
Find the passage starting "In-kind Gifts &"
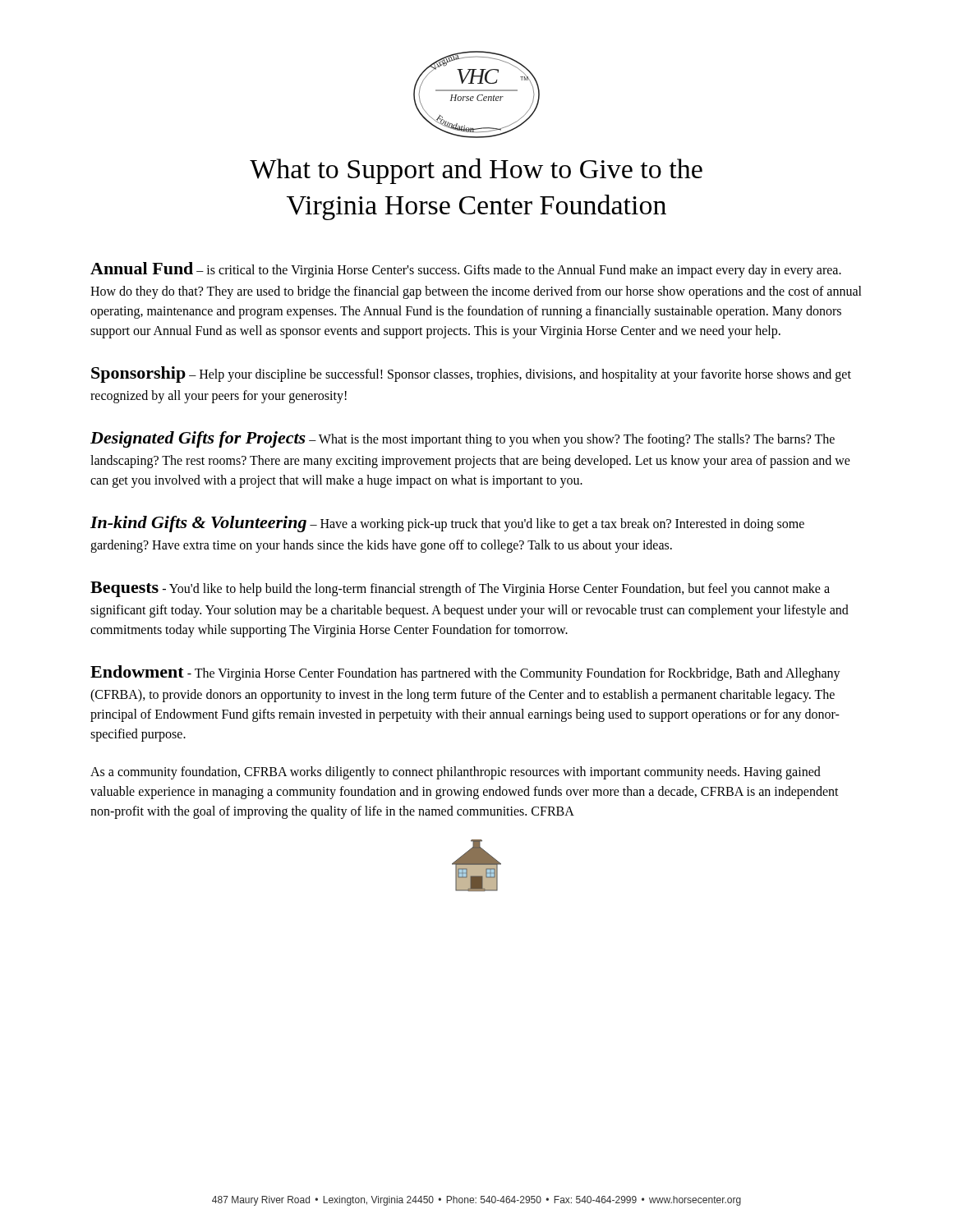pos(447,532)
